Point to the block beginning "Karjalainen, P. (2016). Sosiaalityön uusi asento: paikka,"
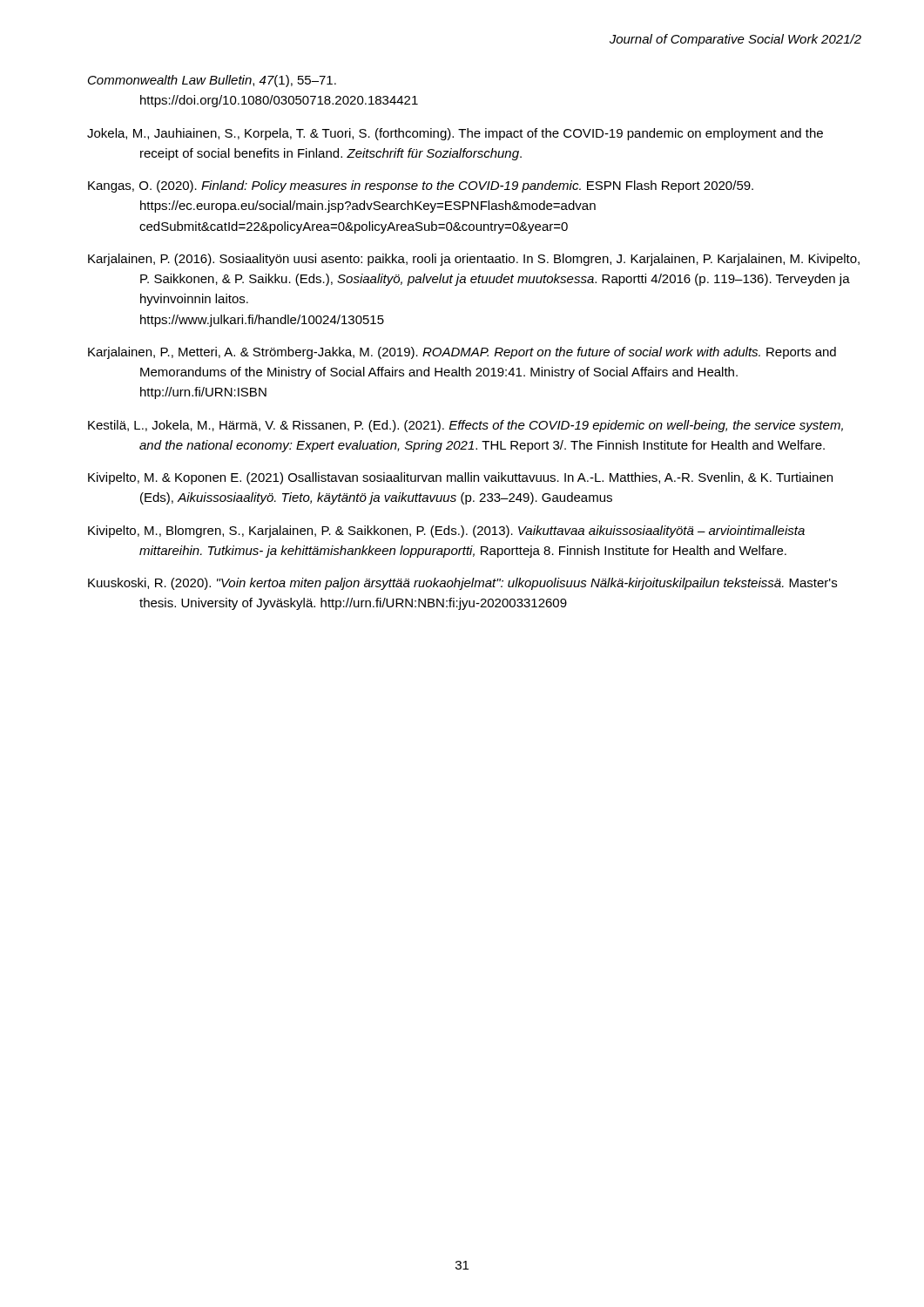The height and width of the screenshot is (1307, 924). (x=474, y=289)
